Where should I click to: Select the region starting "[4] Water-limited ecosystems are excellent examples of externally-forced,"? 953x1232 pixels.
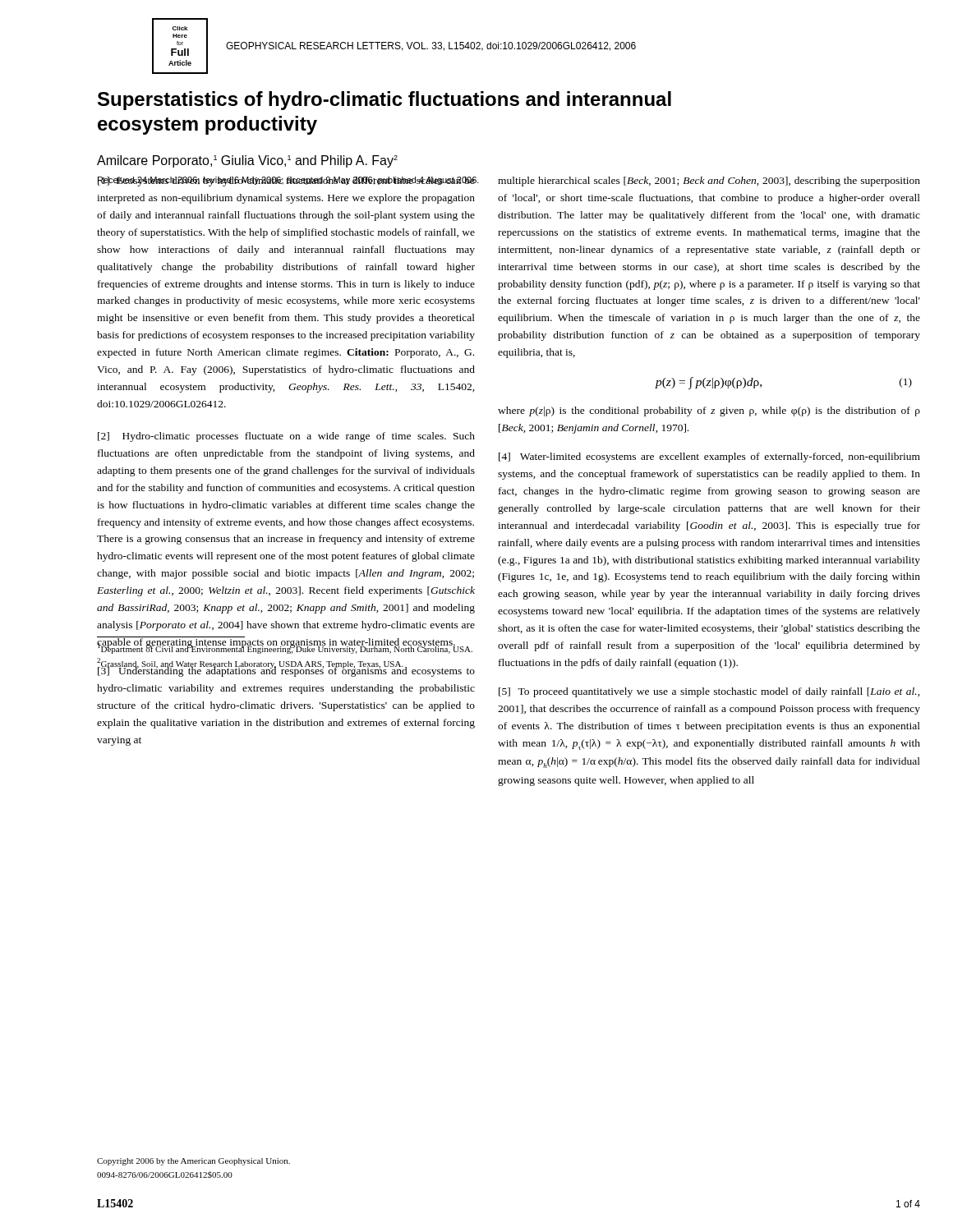pos(709,559)
